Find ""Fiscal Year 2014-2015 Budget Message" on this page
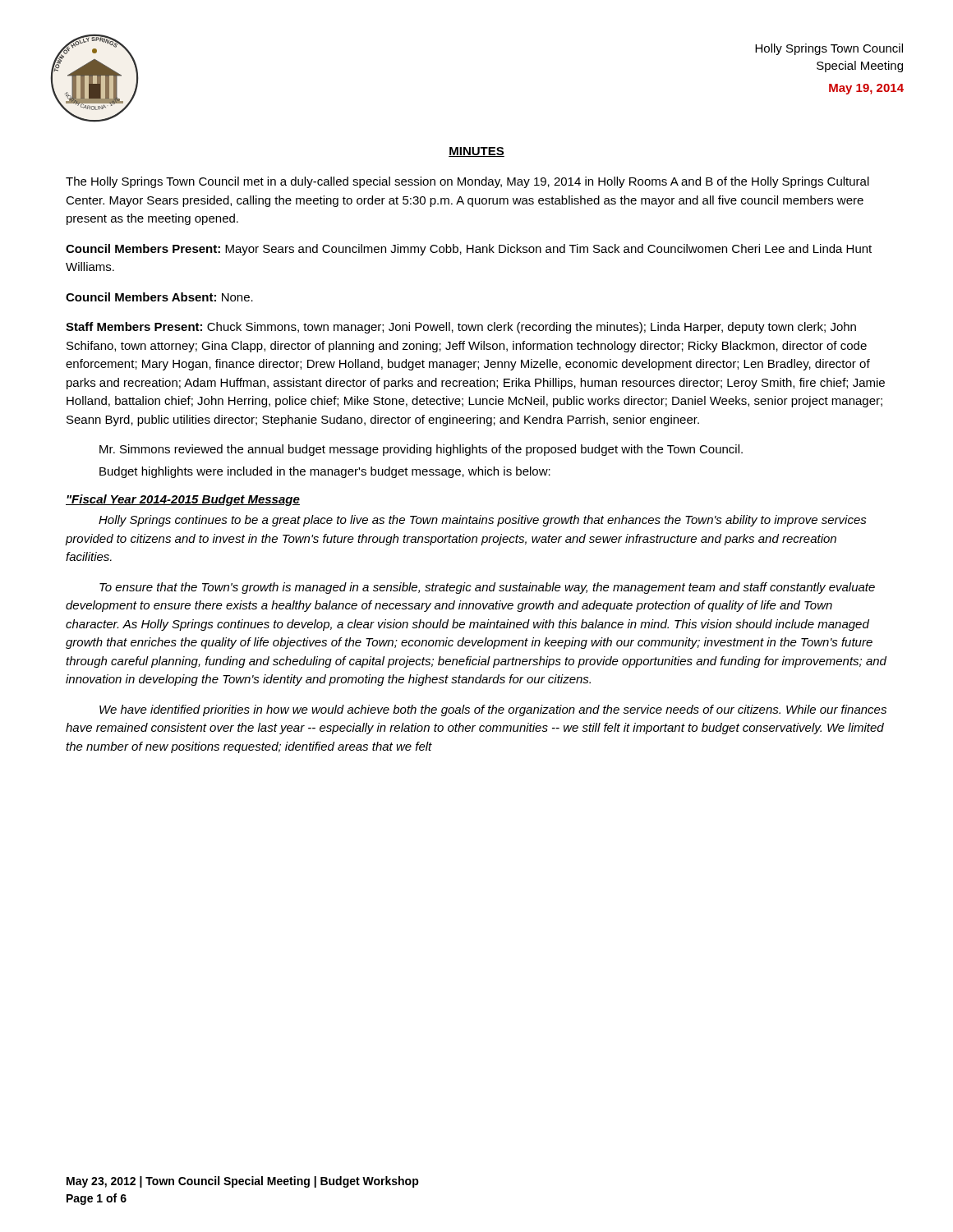Viewport: 953px width, 1232px height. pyautogui.click(x=183, y=499)
